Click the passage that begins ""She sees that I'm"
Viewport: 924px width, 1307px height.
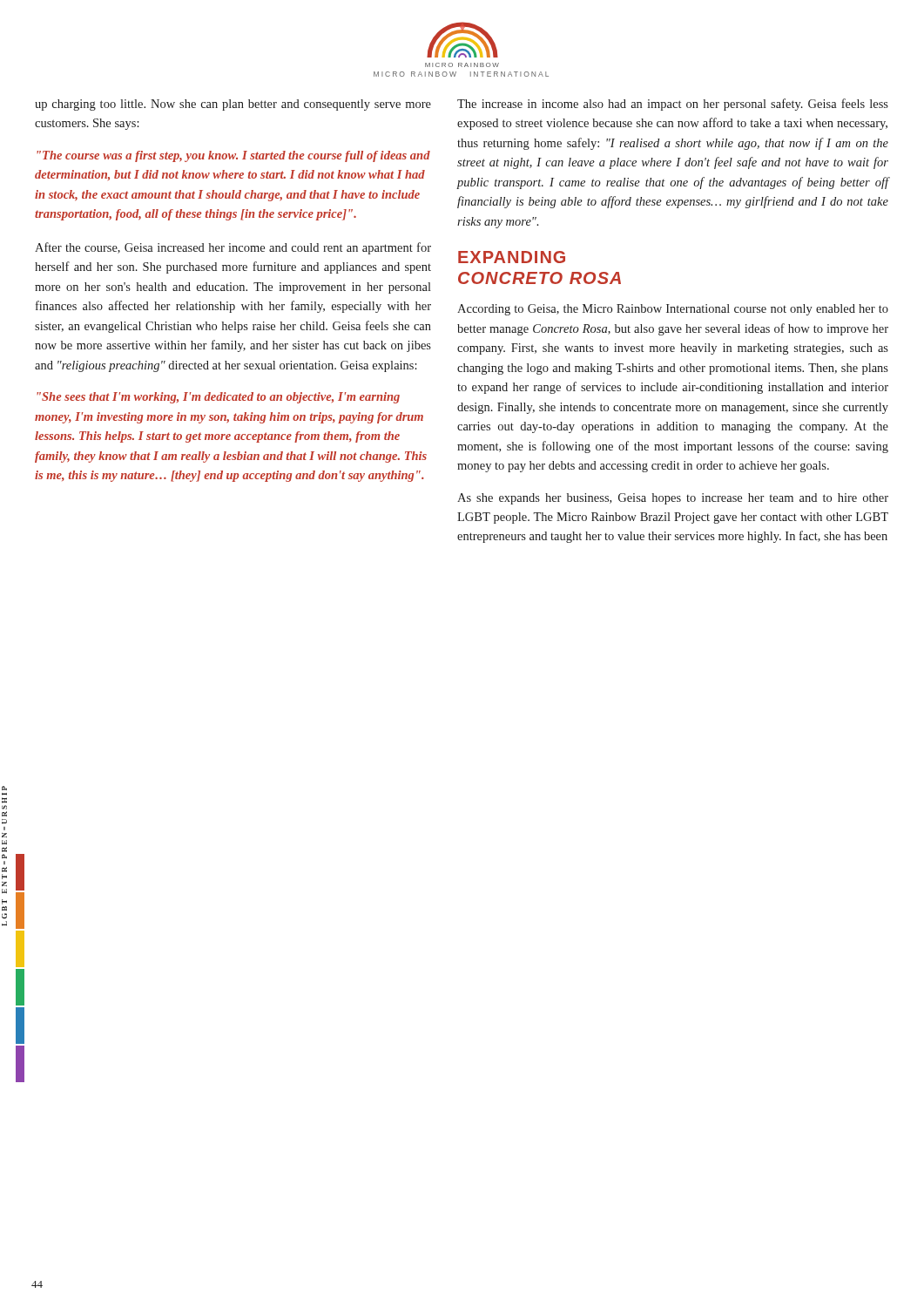pos(231,436)
